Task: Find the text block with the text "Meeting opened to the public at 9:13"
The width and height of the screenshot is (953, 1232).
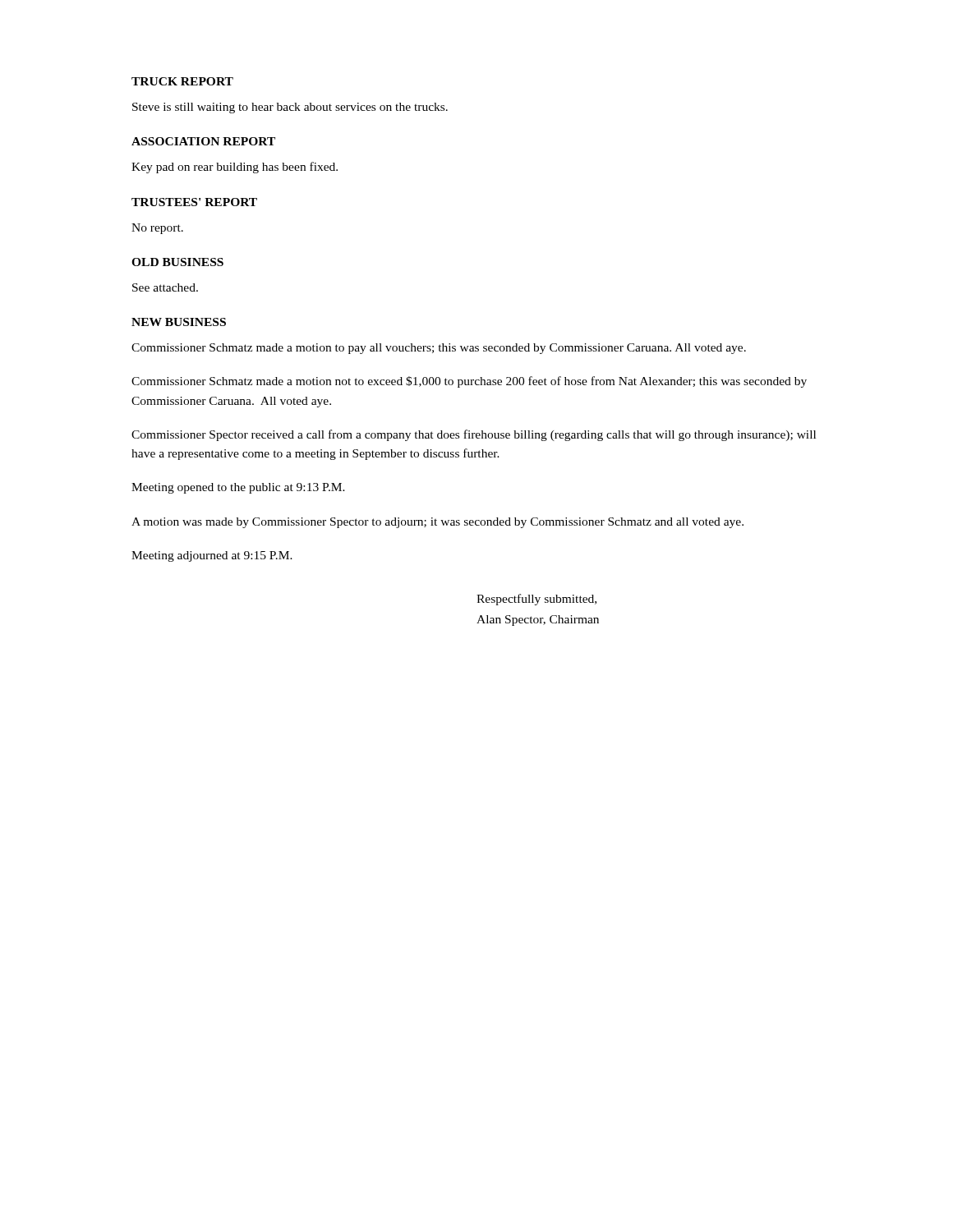Action: 238,487
